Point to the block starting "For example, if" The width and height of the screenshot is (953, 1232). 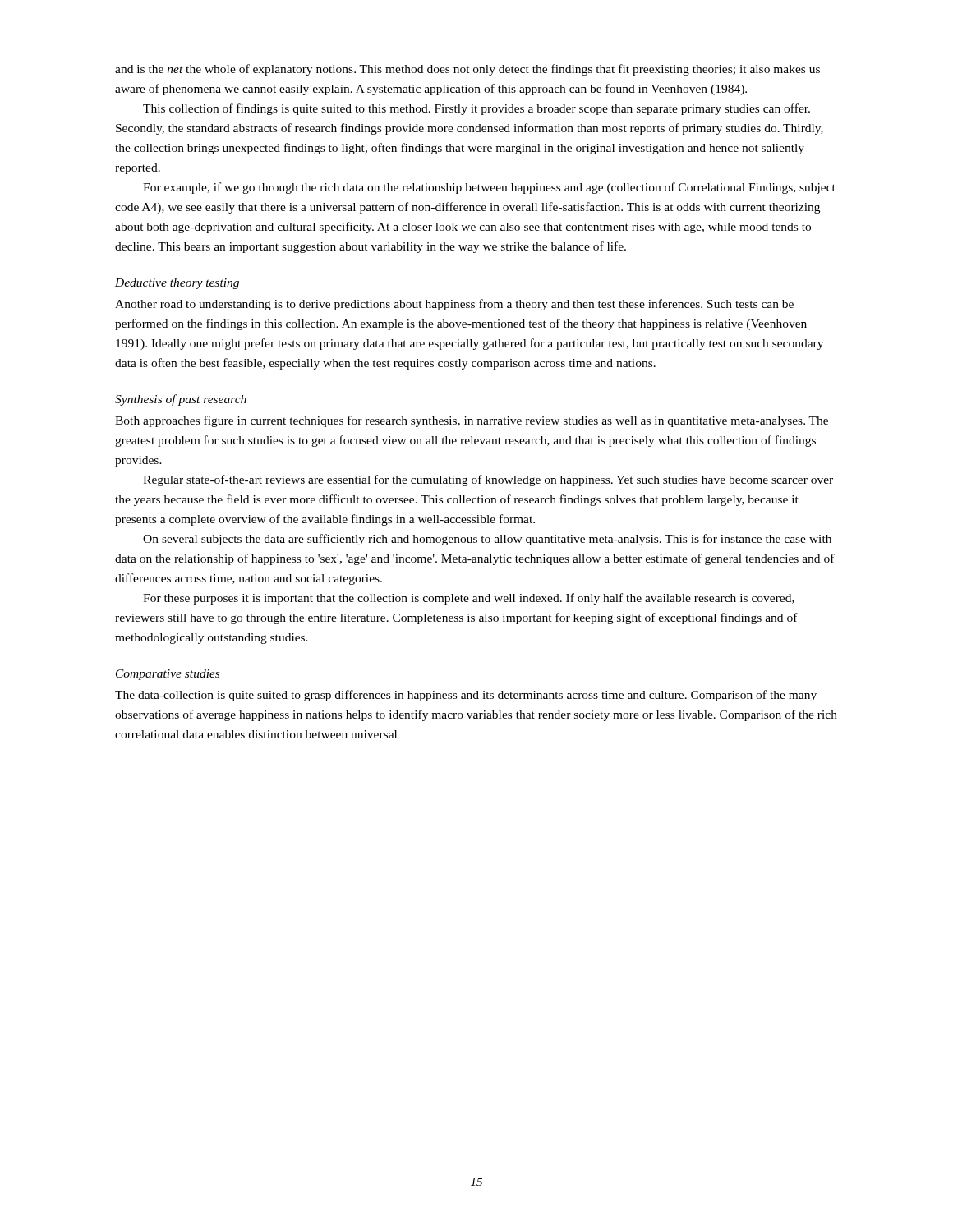click(x=476, y=217)
